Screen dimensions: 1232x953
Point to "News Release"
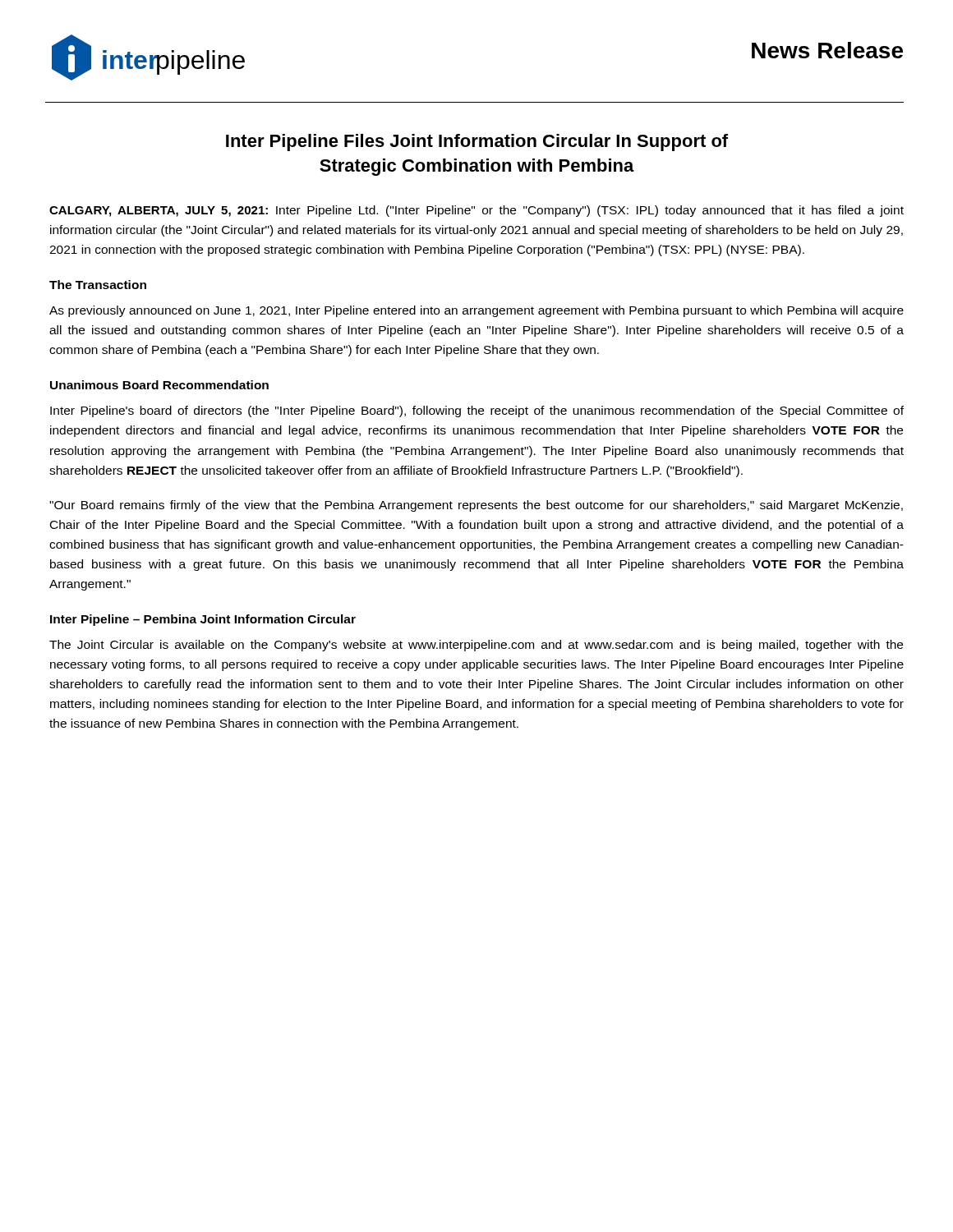point(827,51)
